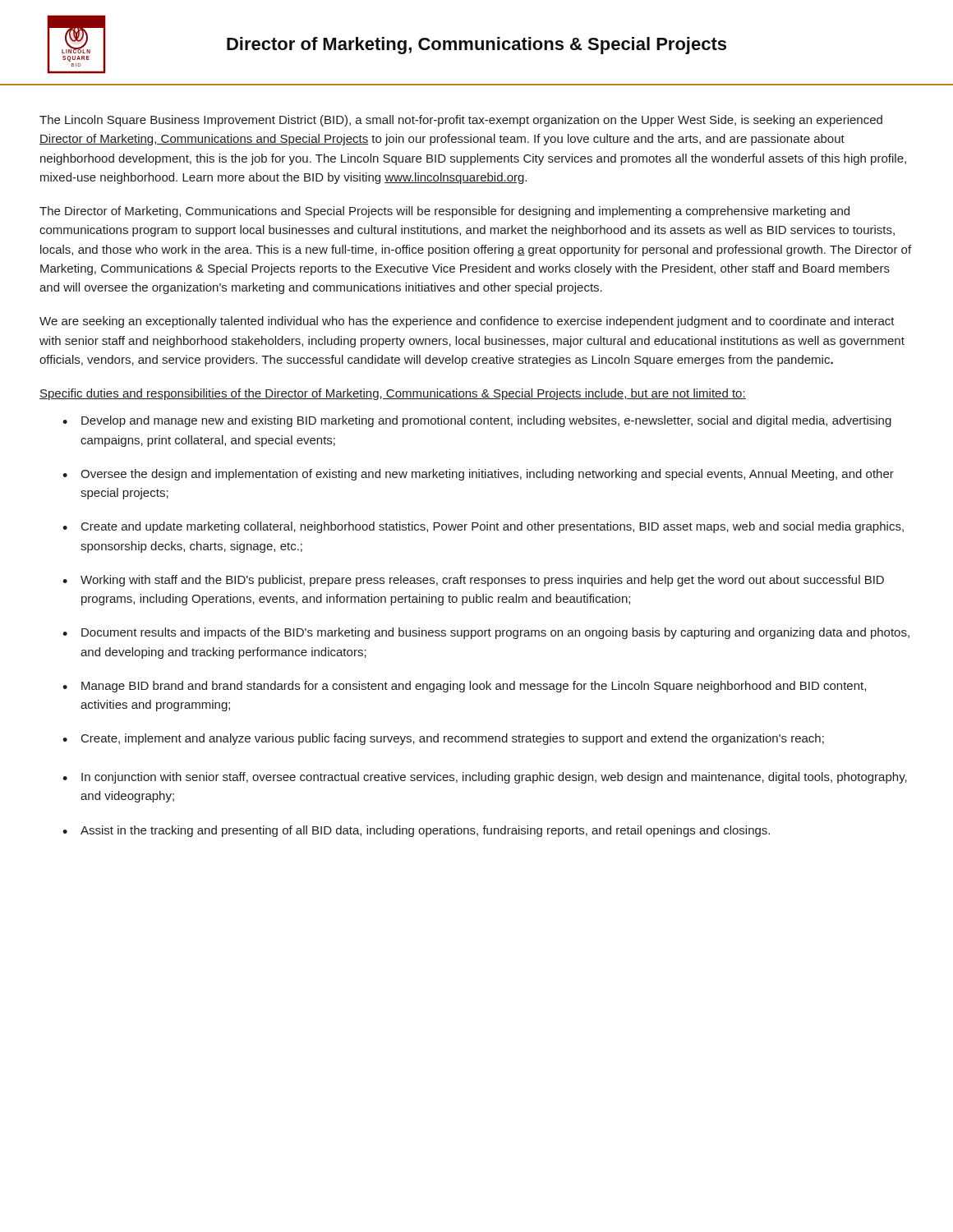Navigate to the block starting "The Lincoln Square Business"
Screen dimensions: 1232x953
click(x=473, y=148)
